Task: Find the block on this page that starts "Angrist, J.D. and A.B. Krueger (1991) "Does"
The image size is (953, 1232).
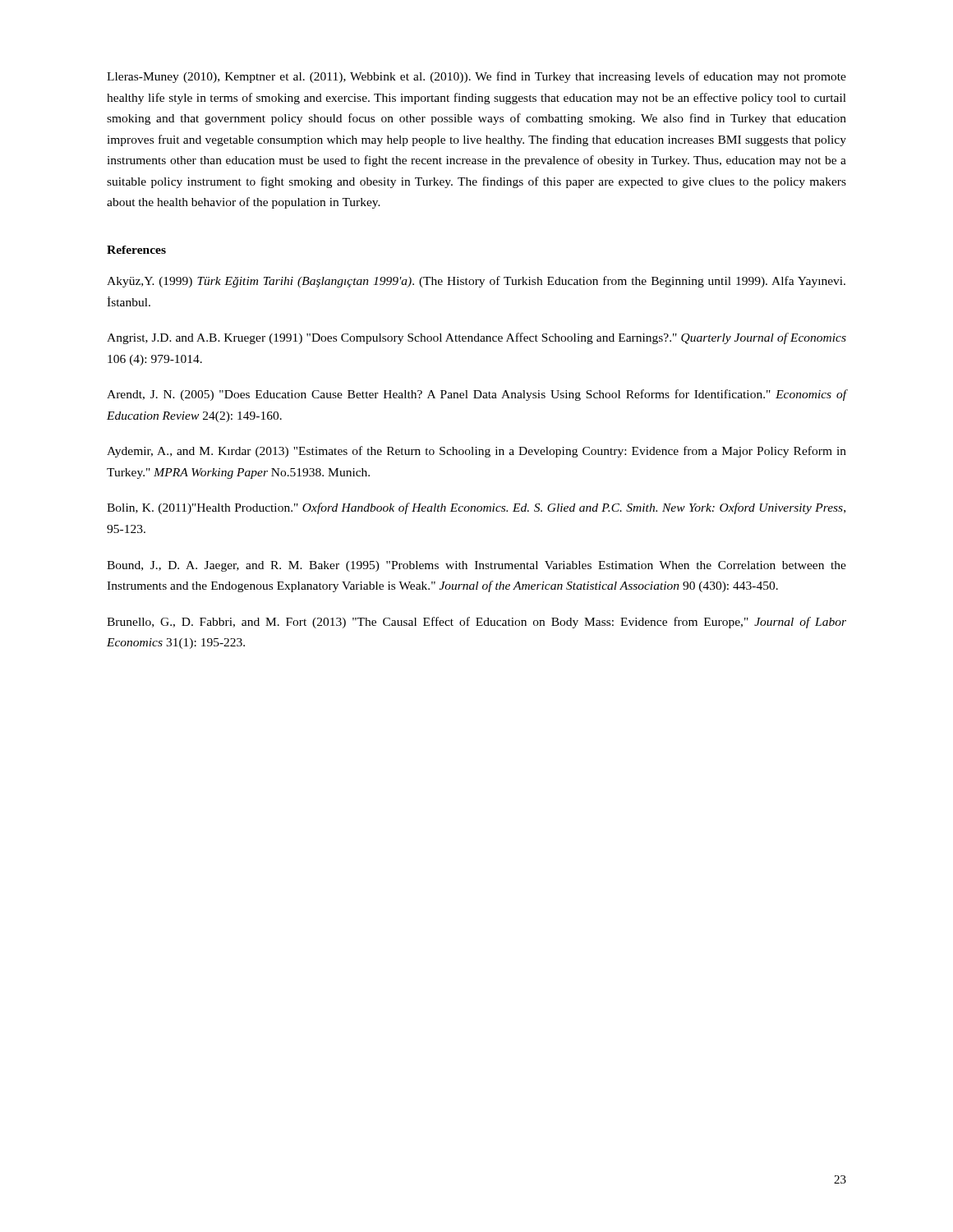Action: pyautogui.click(x=476, y=348)
